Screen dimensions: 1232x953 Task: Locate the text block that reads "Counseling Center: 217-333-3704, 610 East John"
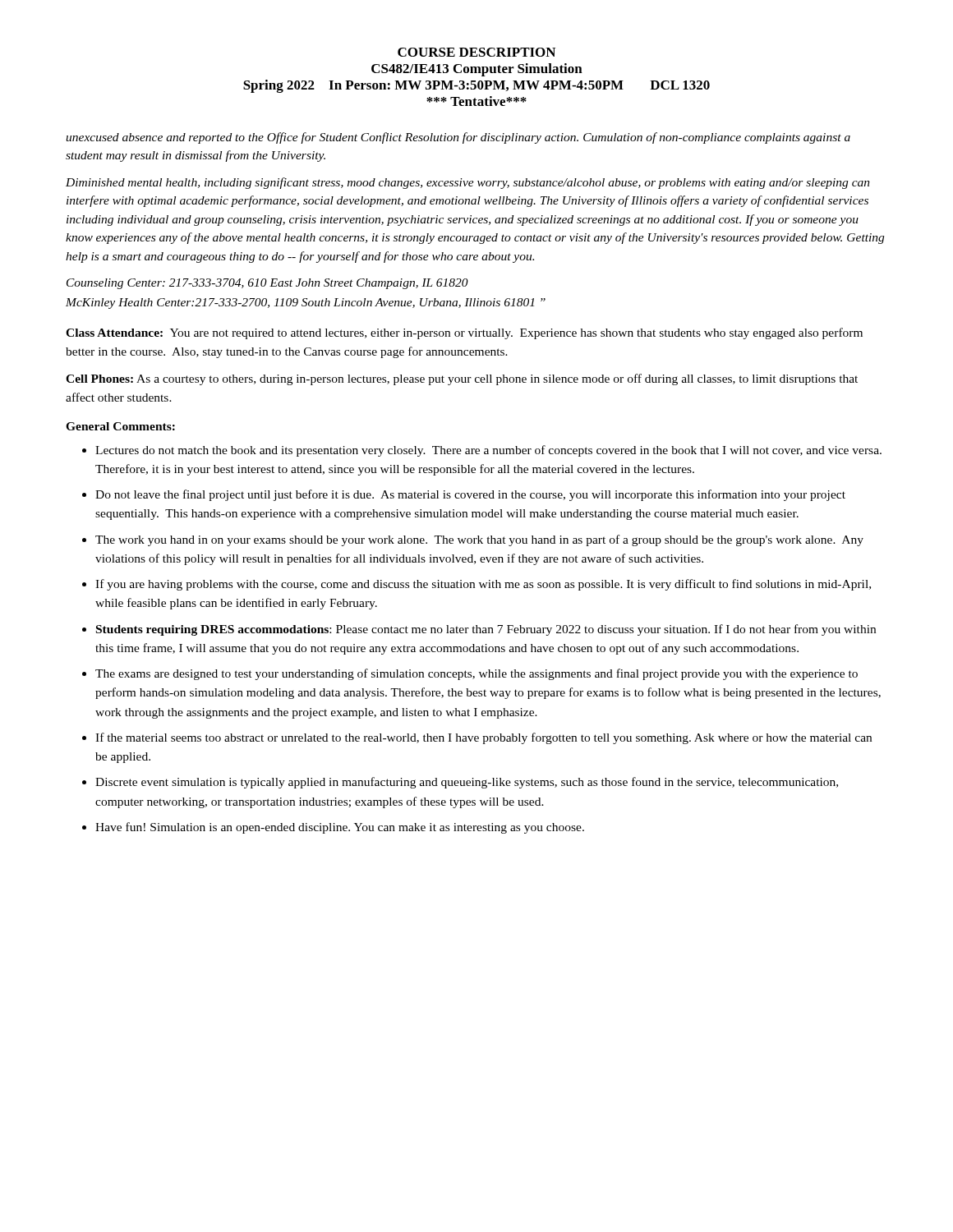pyautogui.click(x=476, y=292)
